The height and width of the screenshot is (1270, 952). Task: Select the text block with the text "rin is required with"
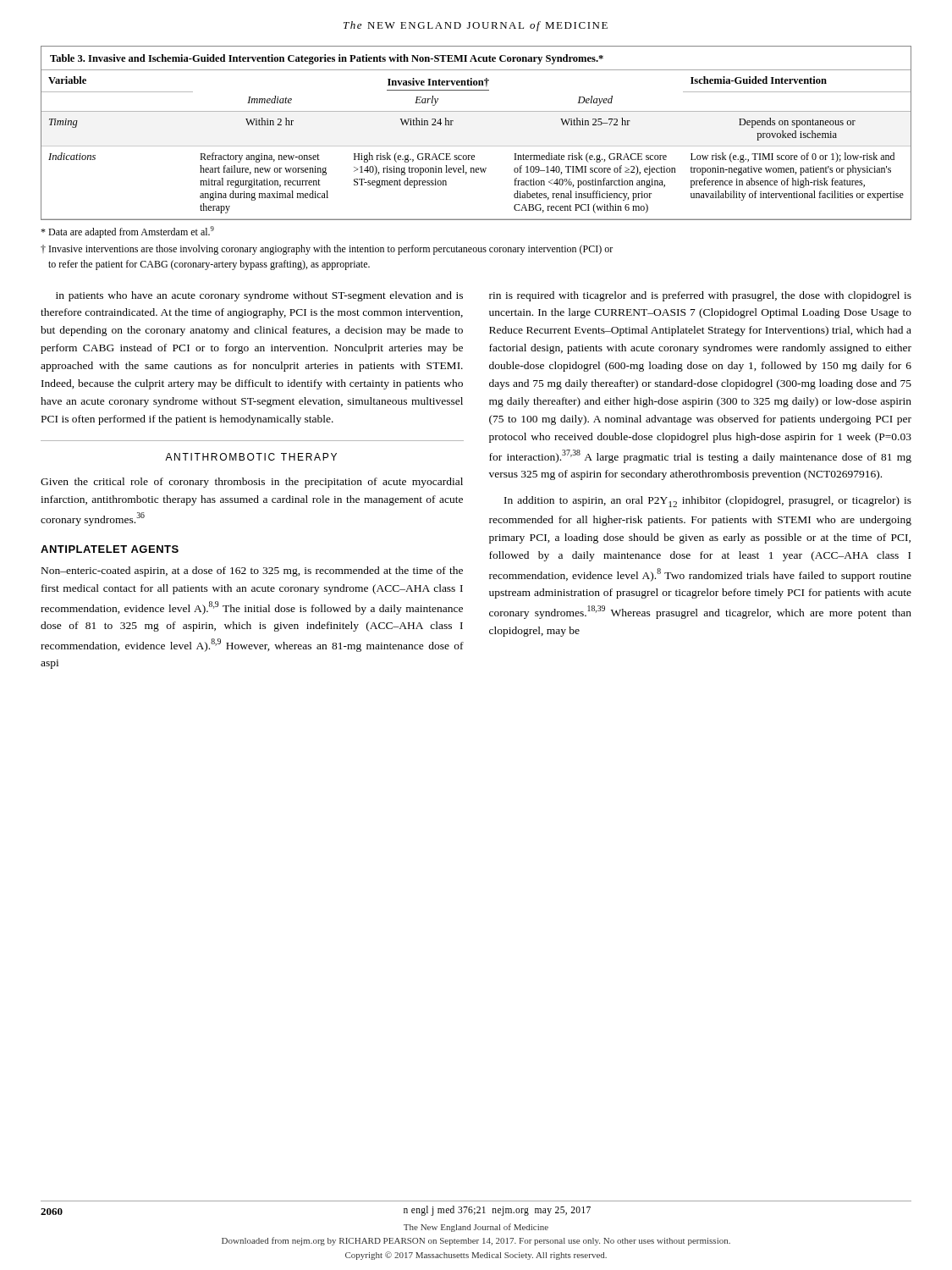tap(700, 463)
